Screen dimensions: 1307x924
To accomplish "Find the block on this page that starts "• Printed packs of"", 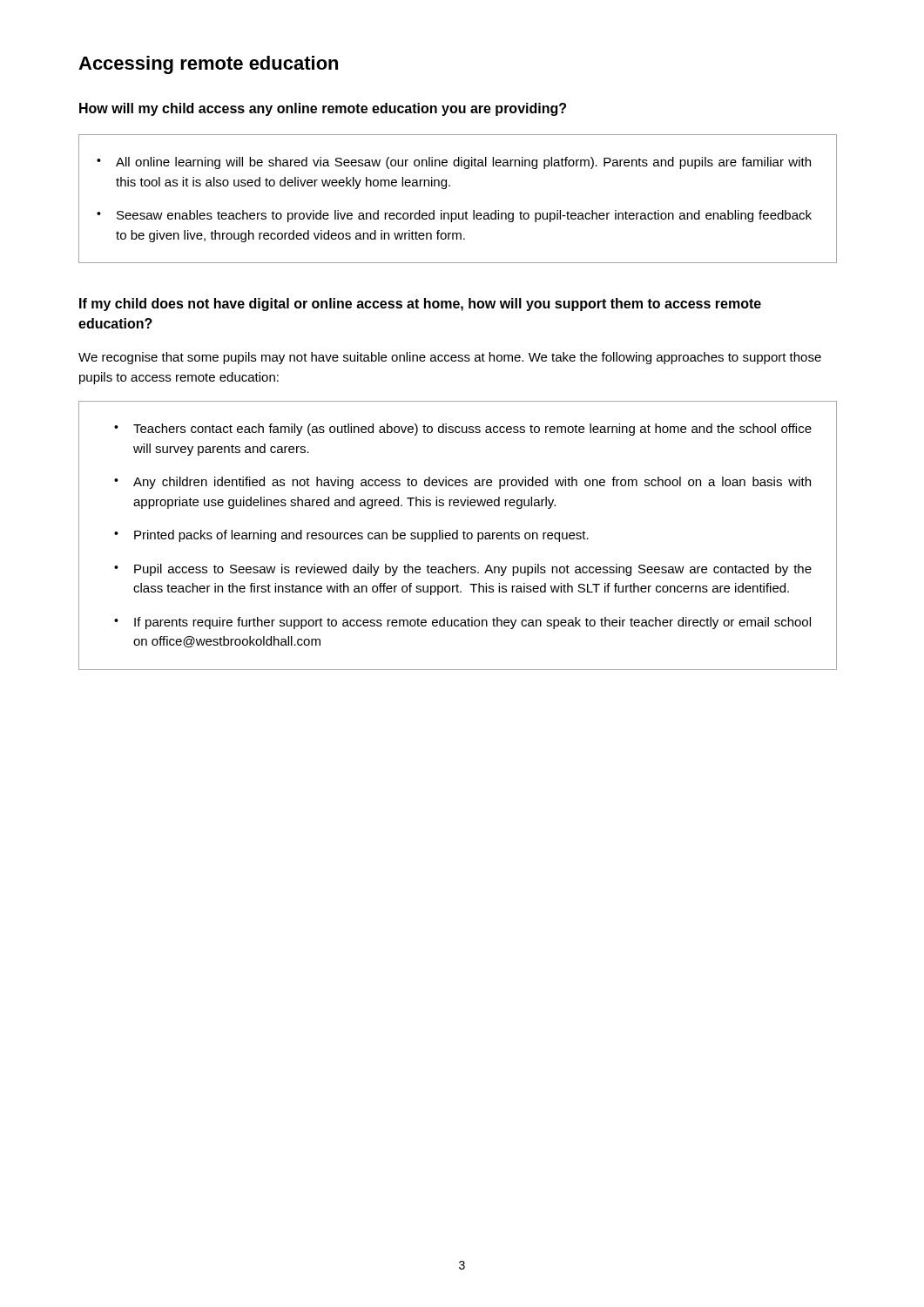I will point(463,535).
